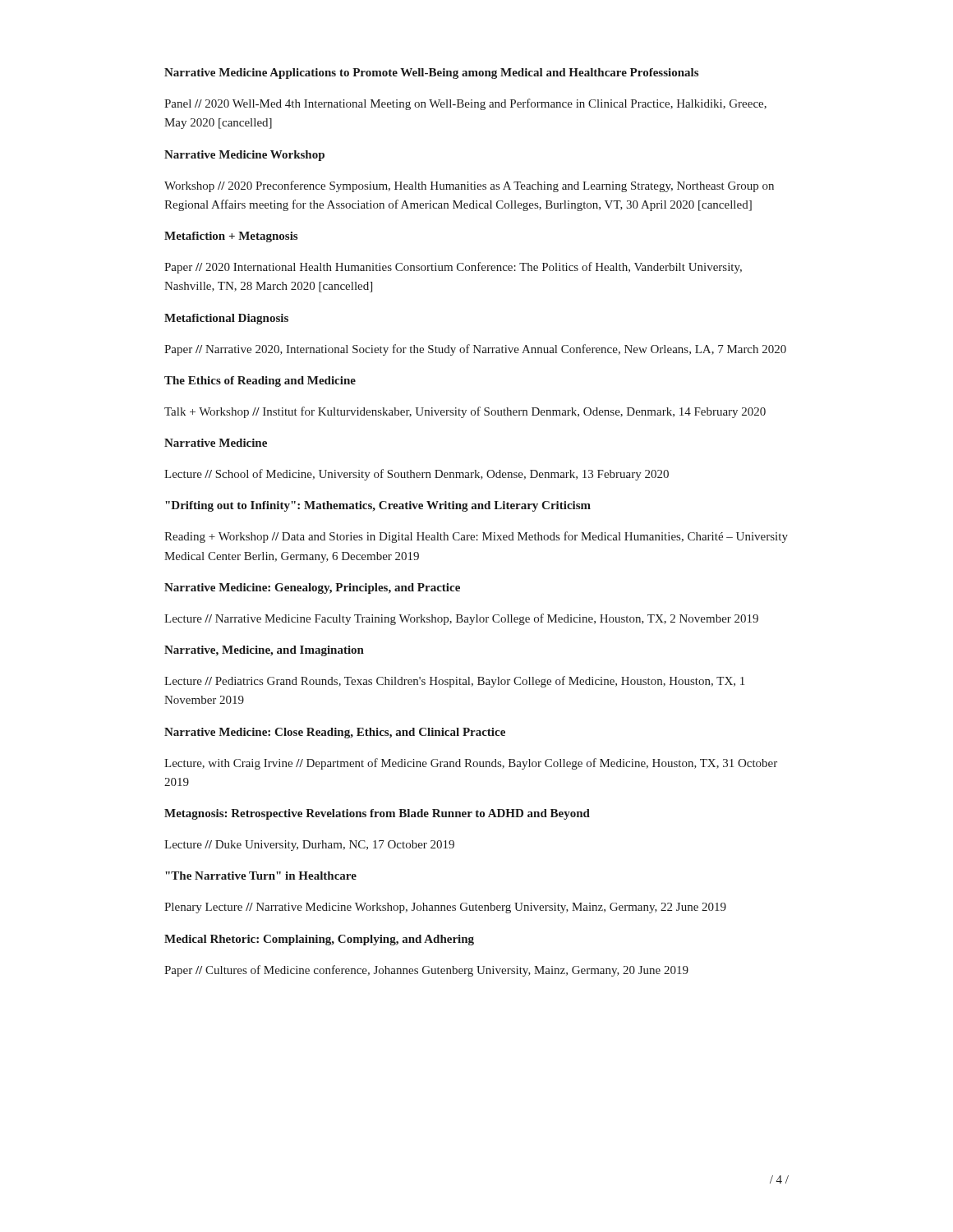Click on the text block starting "Narrative Medicine Workshop"

[x=244, y=156]
